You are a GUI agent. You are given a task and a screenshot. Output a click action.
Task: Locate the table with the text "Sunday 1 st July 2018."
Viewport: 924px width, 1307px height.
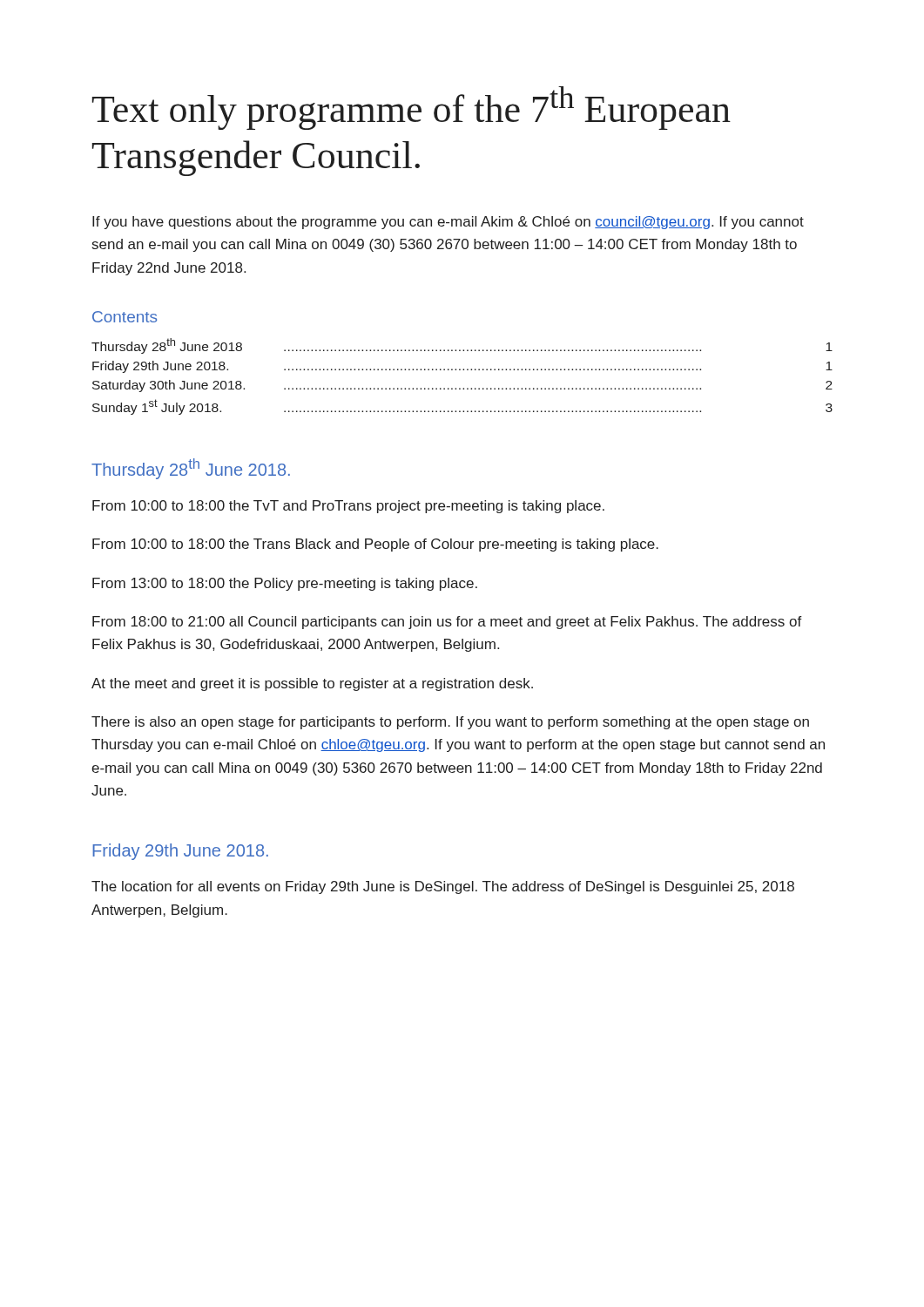462,376
